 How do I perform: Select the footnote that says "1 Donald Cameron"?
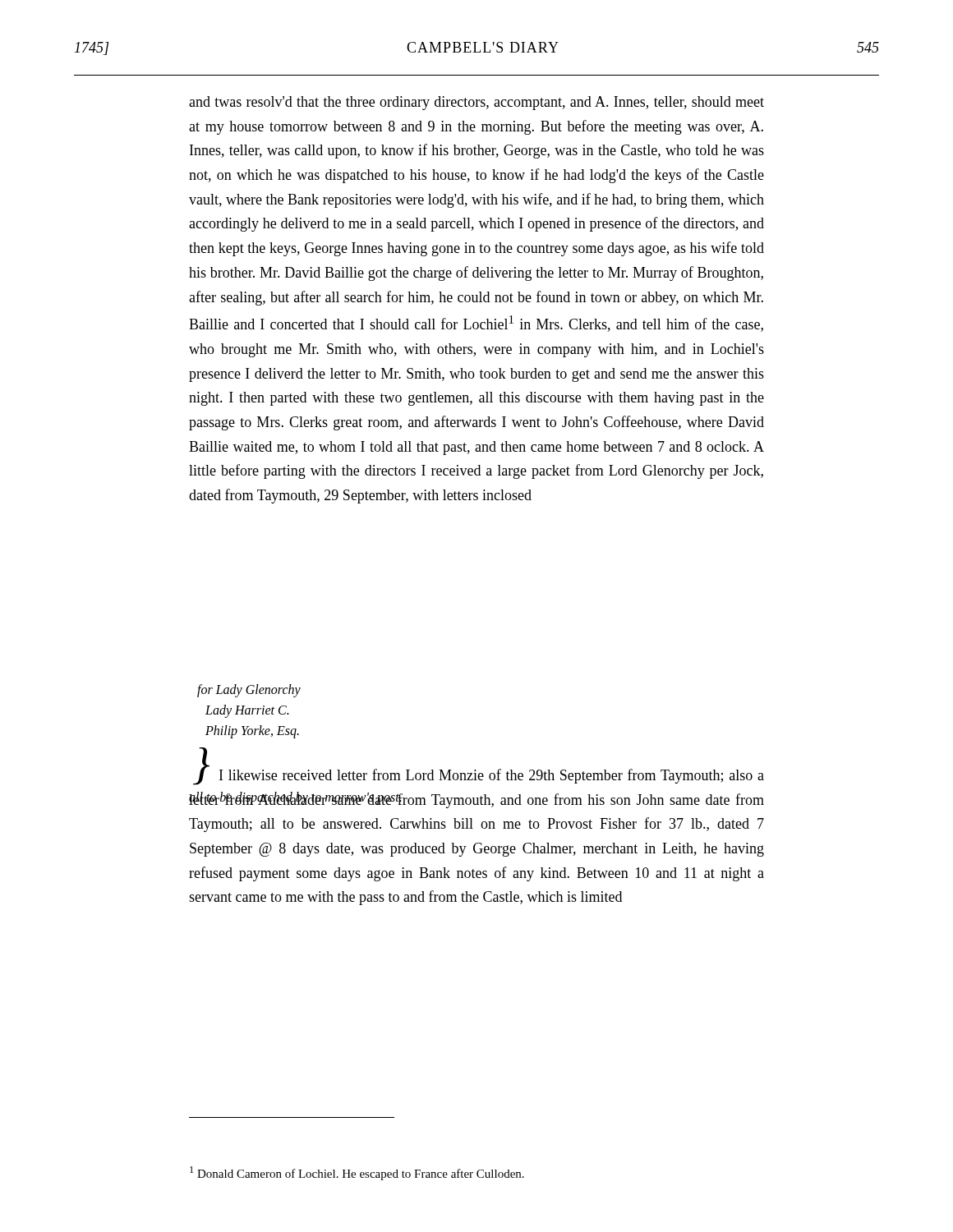pos(357,1172)
